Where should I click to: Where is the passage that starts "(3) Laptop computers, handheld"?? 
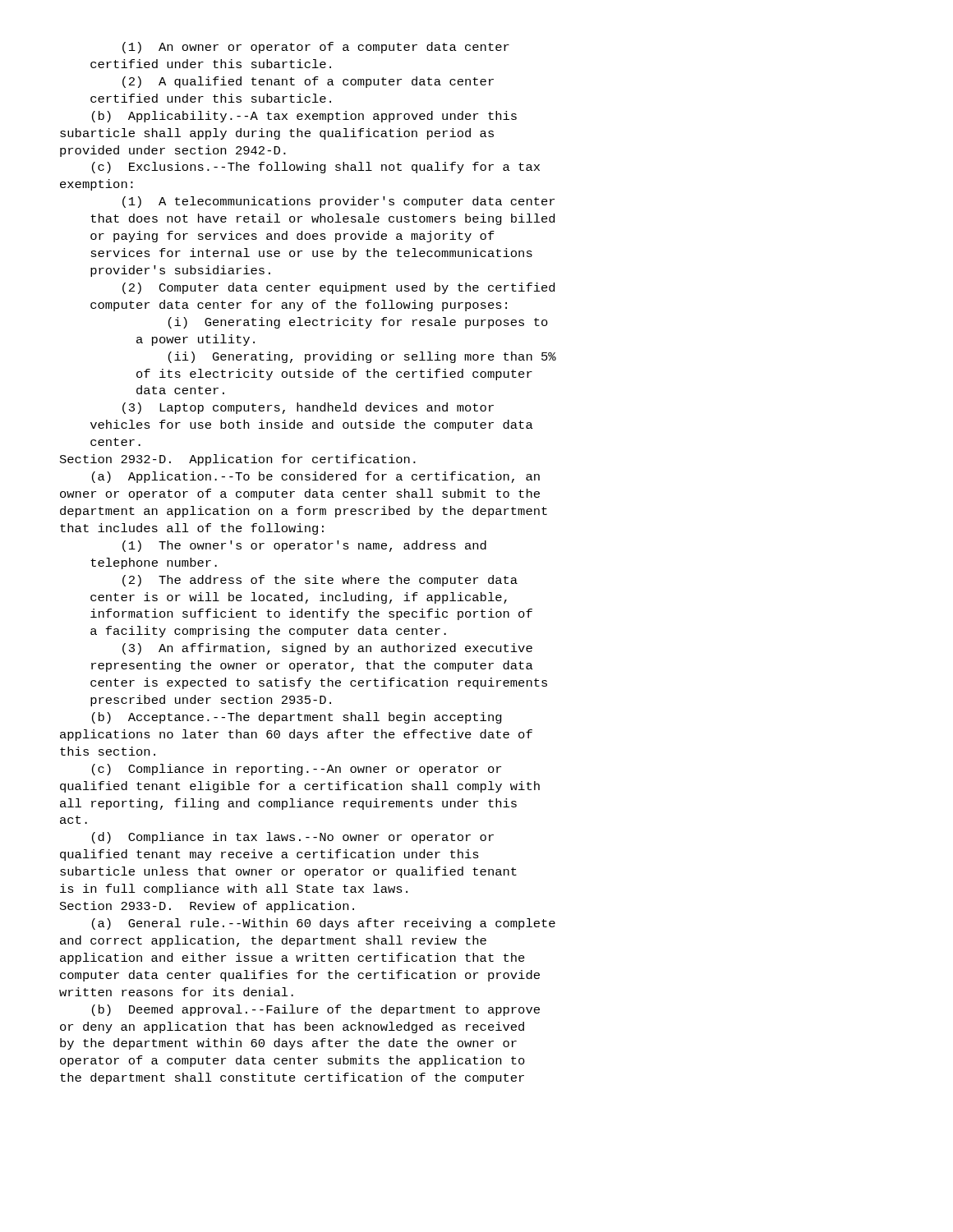tap(476, 426)
